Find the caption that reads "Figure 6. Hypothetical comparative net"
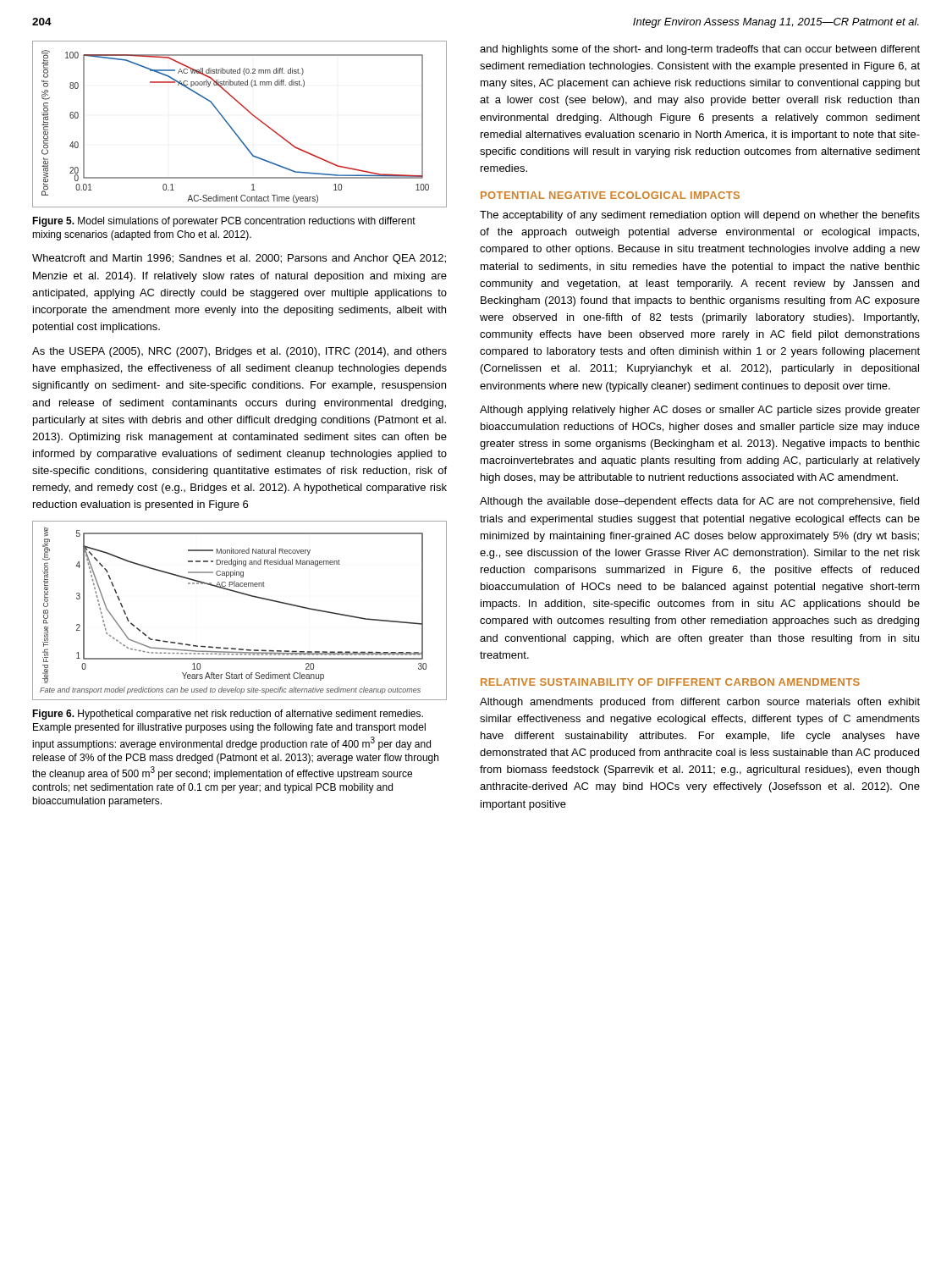 tap(236, 757)
